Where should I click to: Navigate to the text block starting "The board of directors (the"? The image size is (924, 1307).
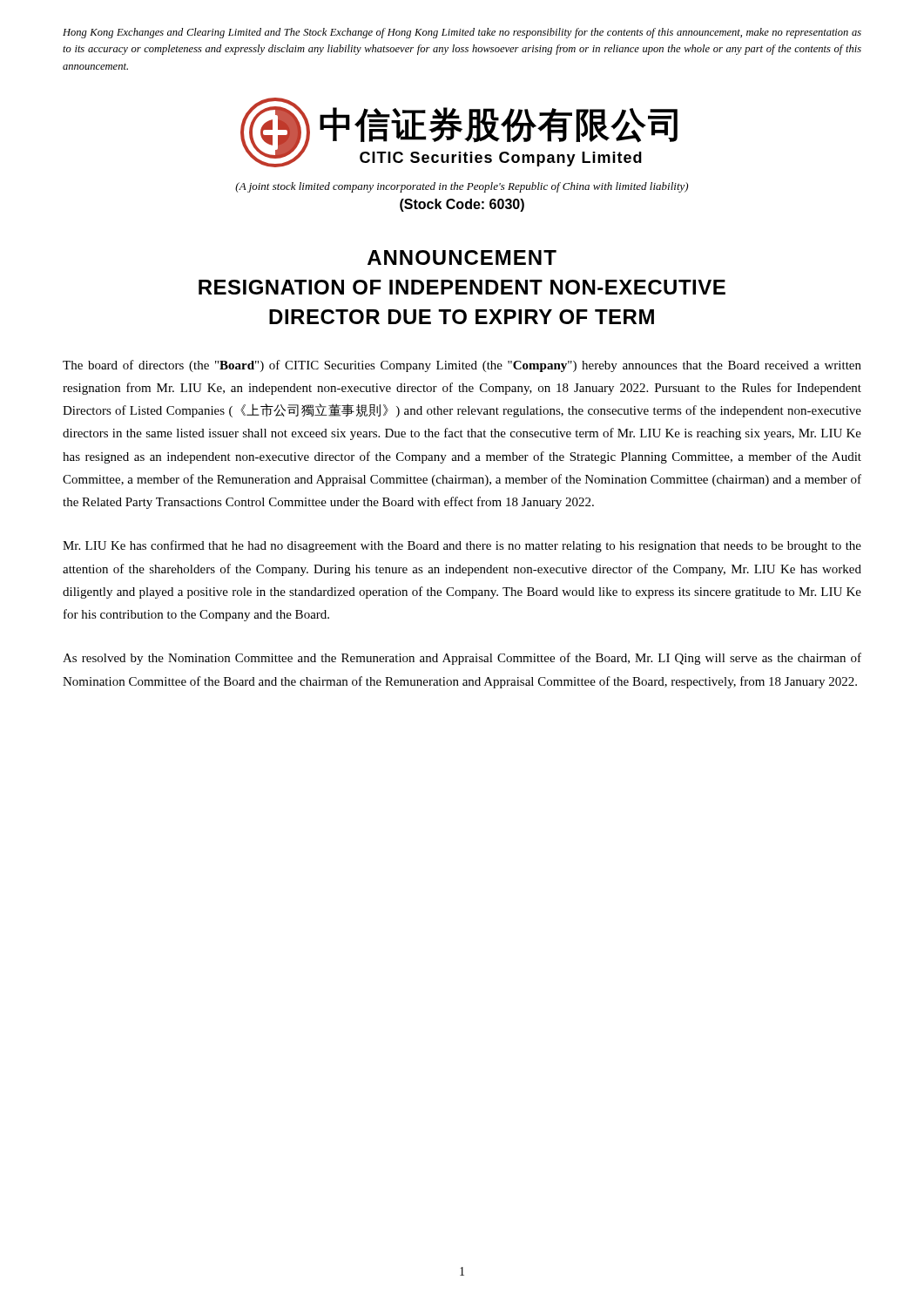tap(462, 433)
